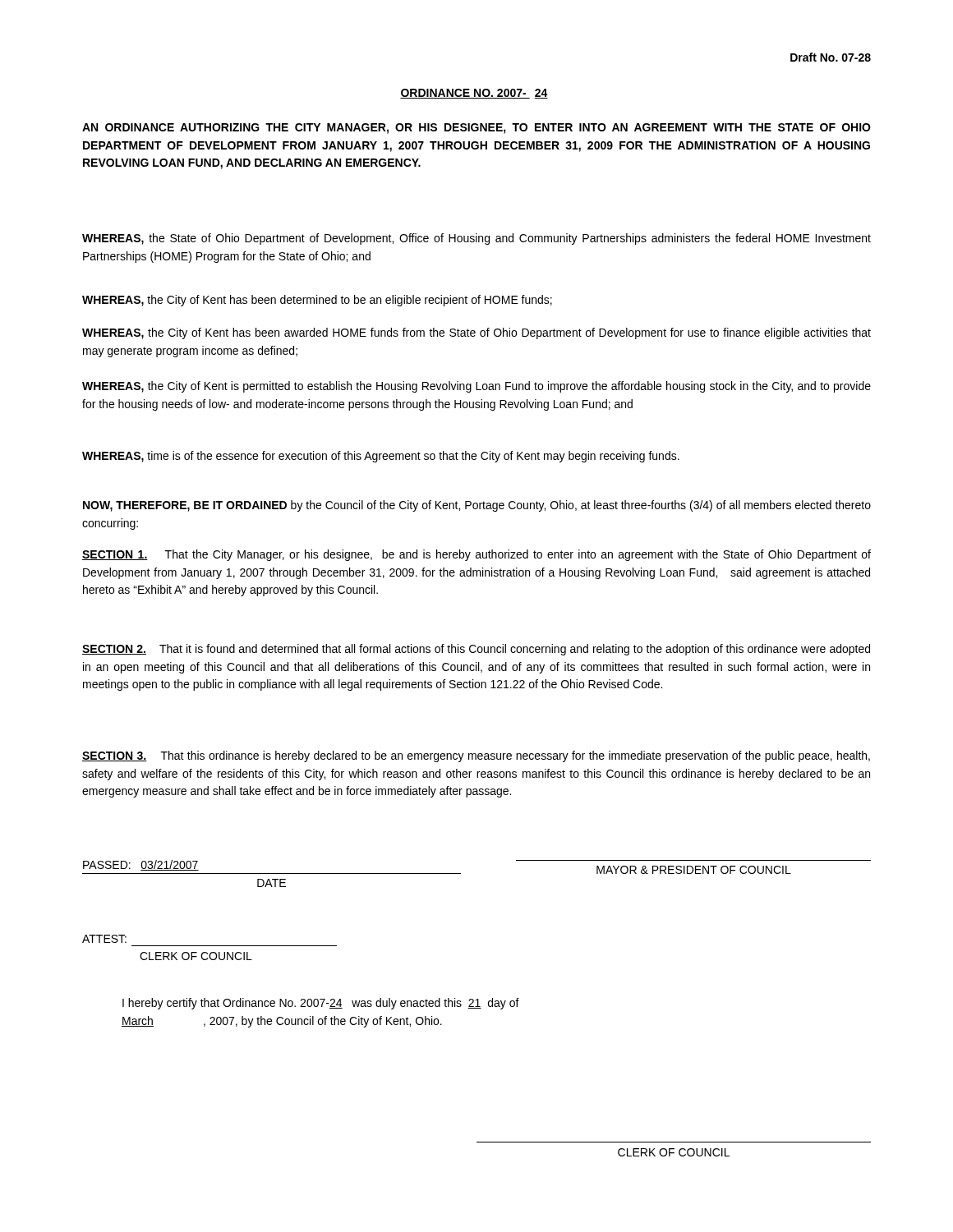
Task: Locate the passage starting "SECTION 3. That"
Action: [x=476, y=773]
